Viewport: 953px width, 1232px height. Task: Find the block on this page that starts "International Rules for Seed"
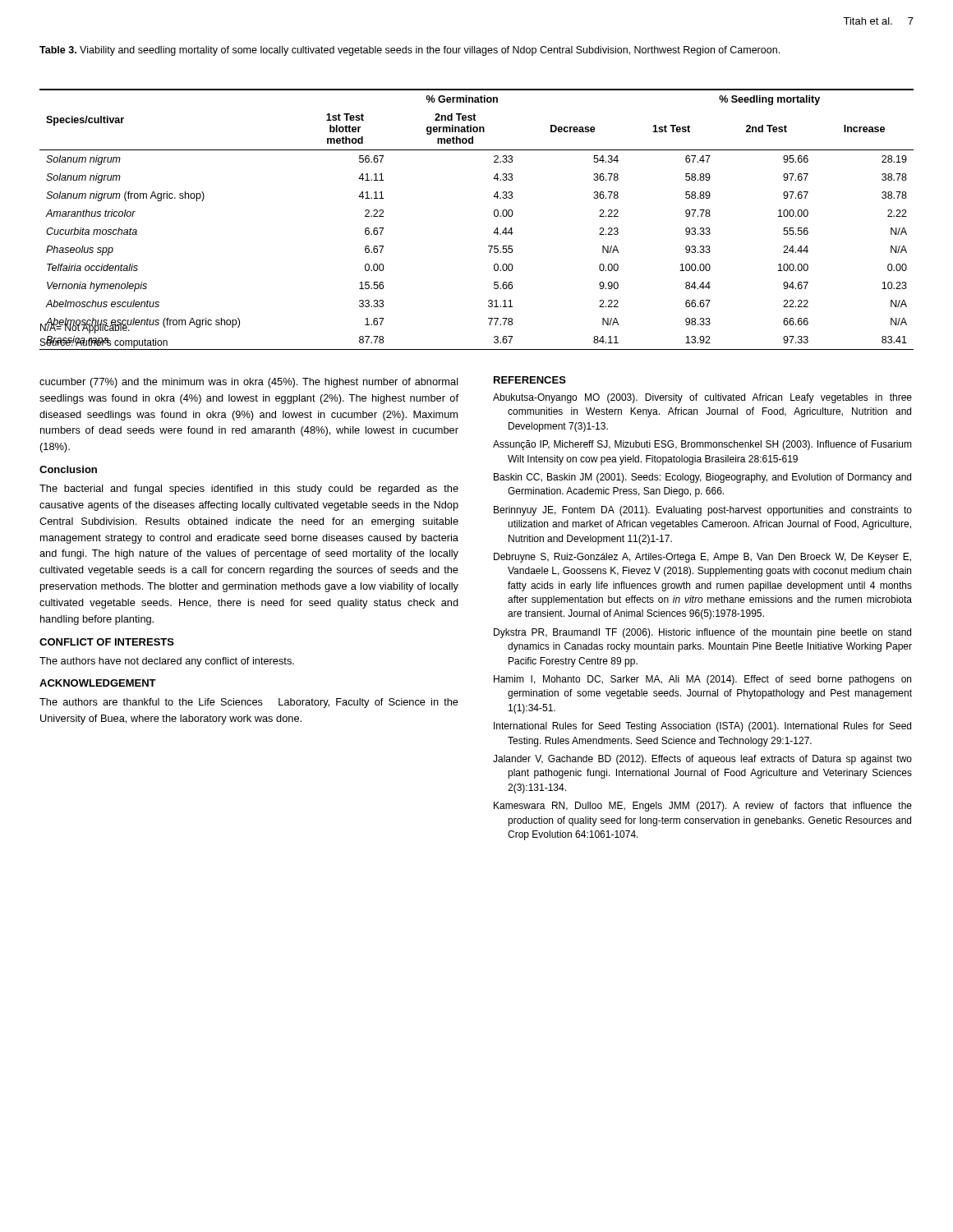tap(702, 733)
